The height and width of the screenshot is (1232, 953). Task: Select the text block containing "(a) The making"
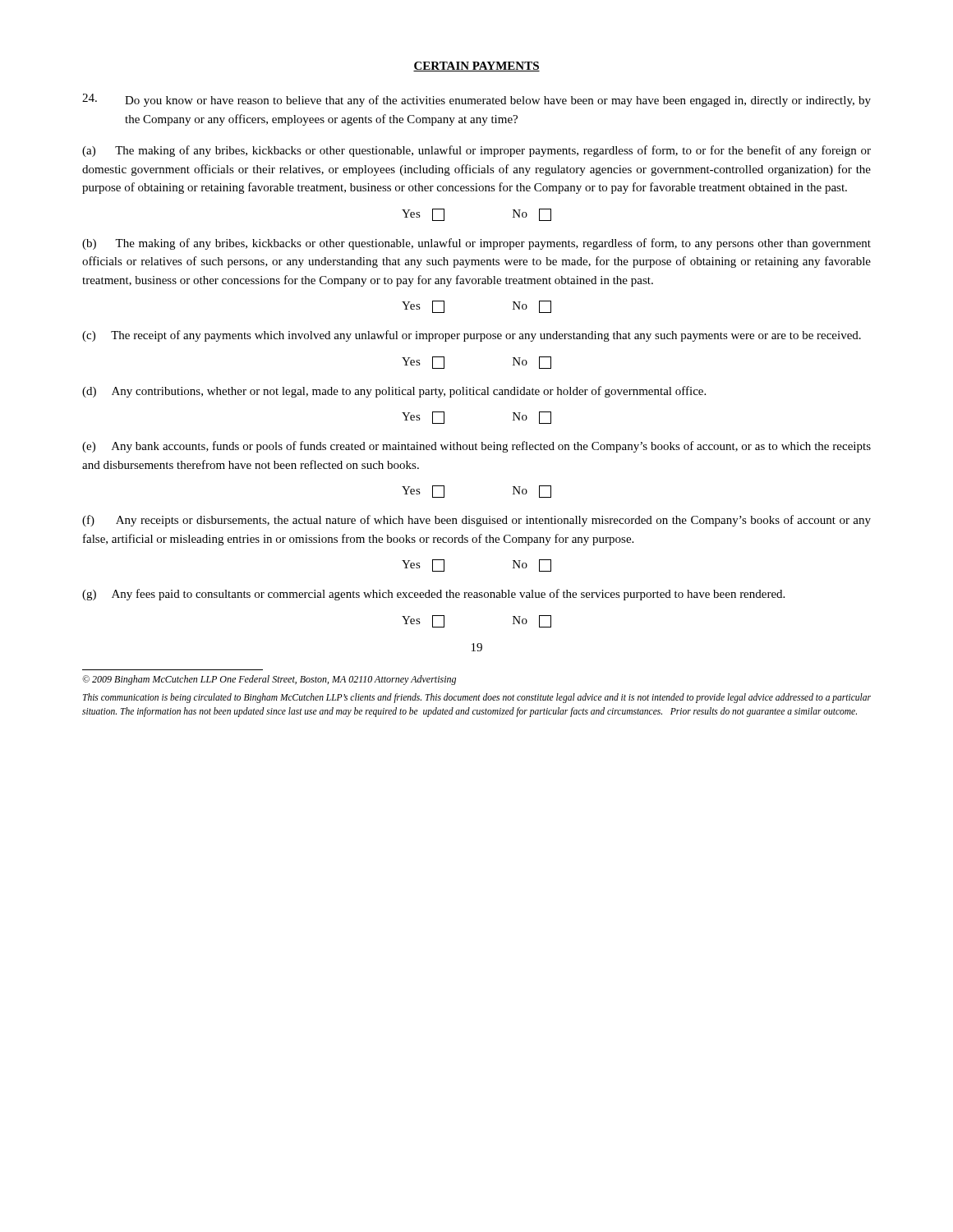pos(476,169)
